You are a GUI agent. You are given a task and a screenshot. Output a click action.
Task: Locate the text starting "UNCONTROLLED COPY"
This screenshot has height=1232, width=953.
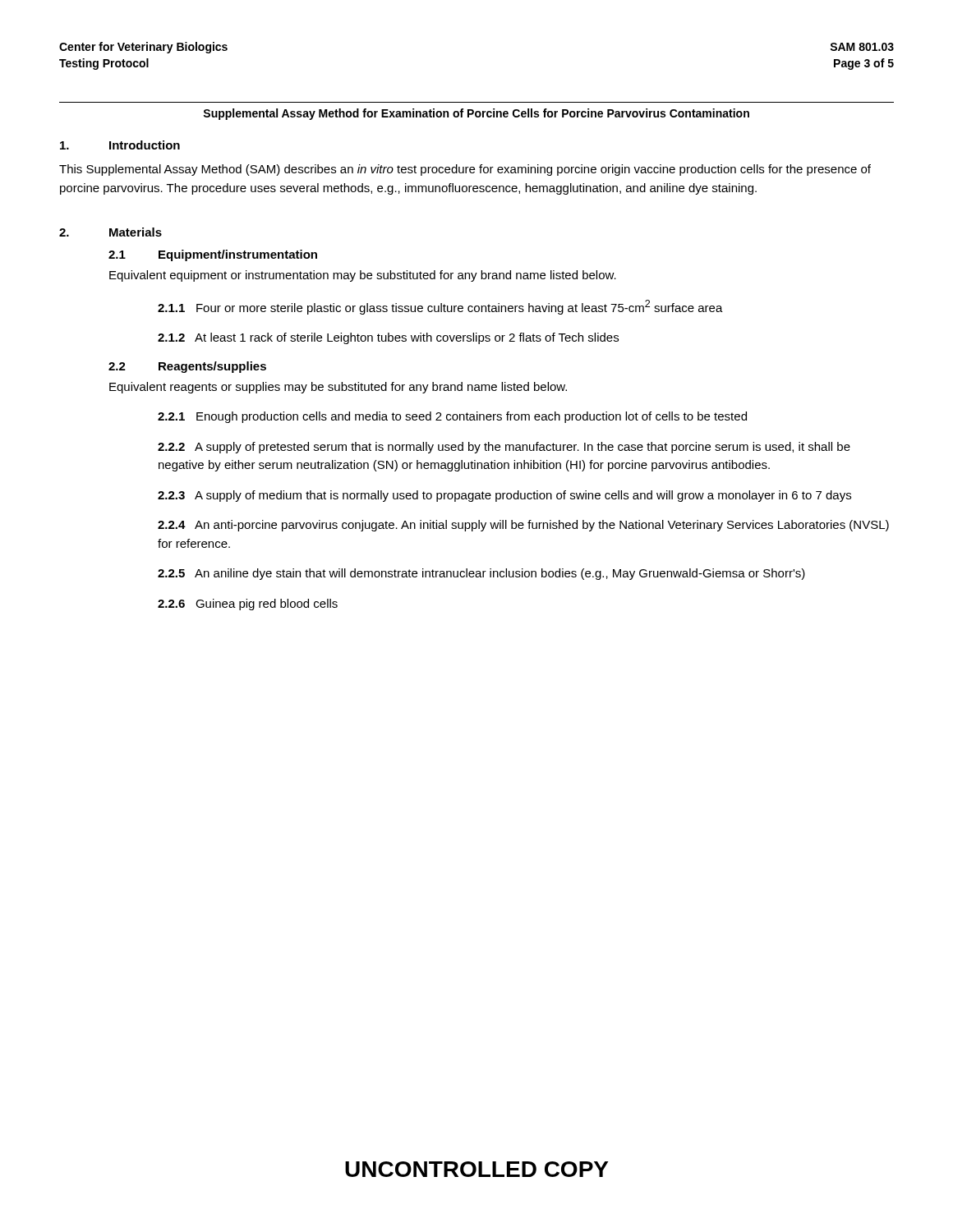[x=476, y=1169]
